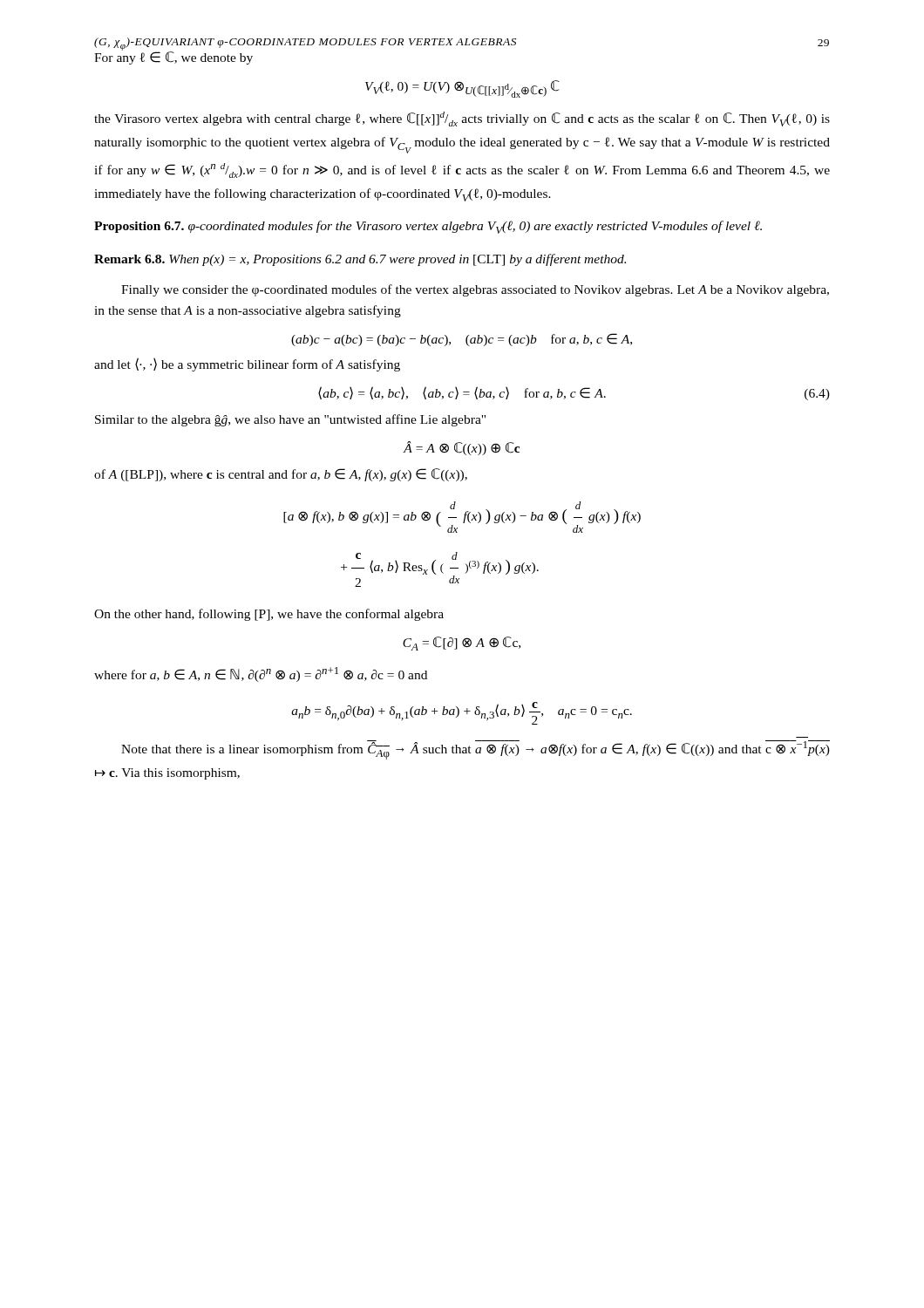Viewport: 924px width, 1308px height.
Task: Click the passage that begins "On the other hand, following [P],"
Action: (269, 615)
